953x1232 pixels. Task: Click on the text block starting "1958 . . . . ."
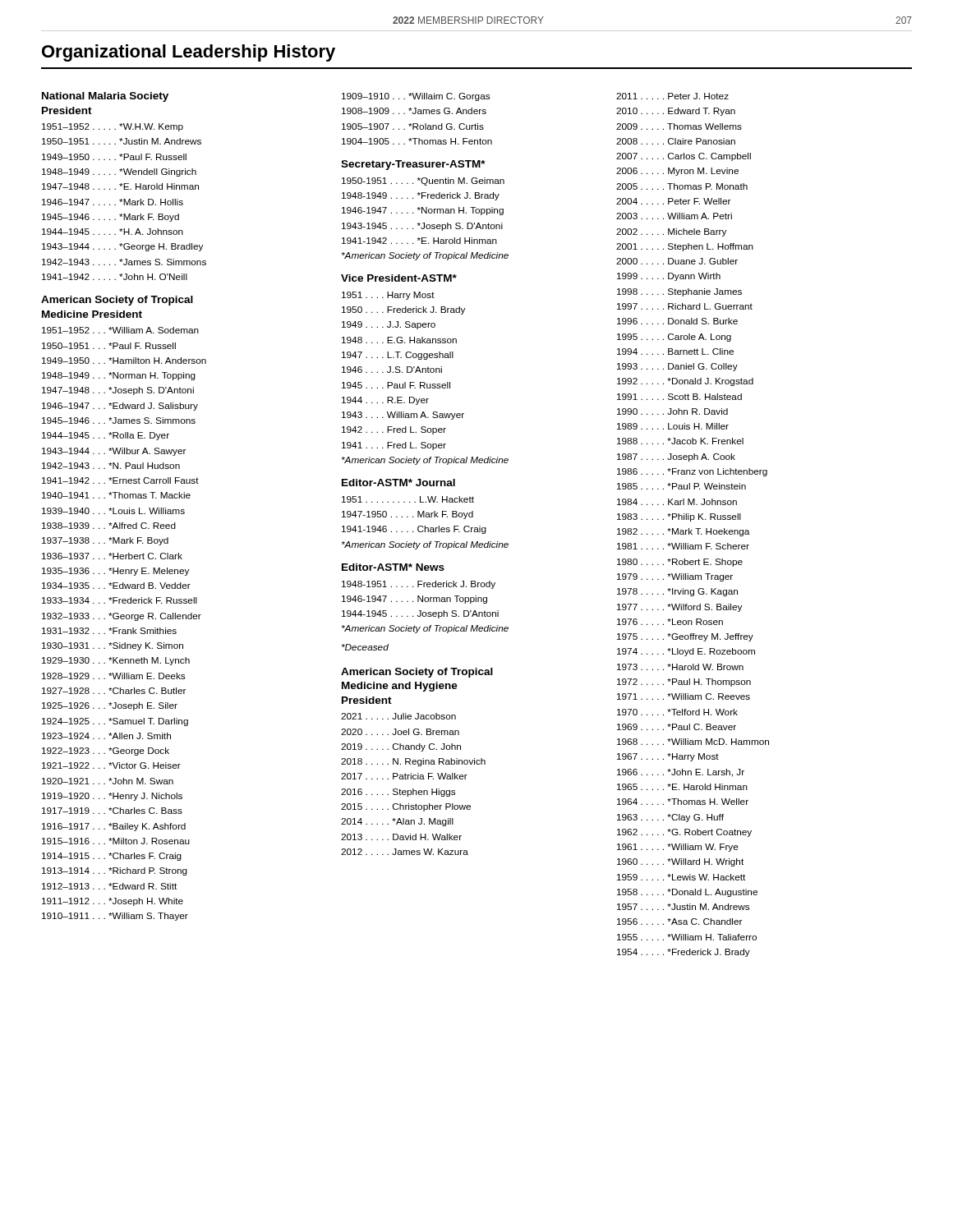click(x=687, y=892)
